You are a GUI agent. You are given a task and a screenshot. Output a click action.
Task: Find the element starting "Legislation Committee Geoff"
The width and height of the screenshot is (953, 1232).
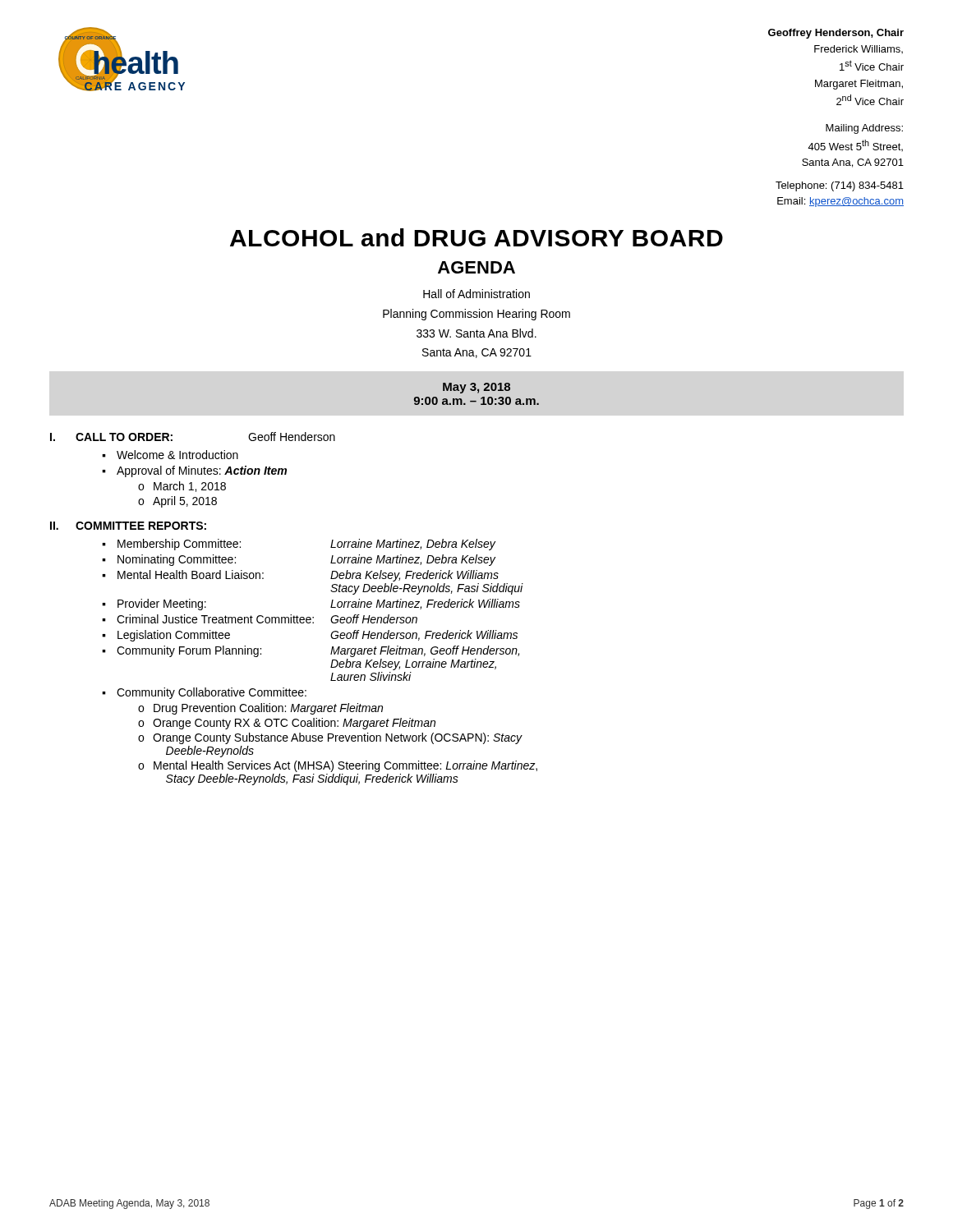pos(510,635)
